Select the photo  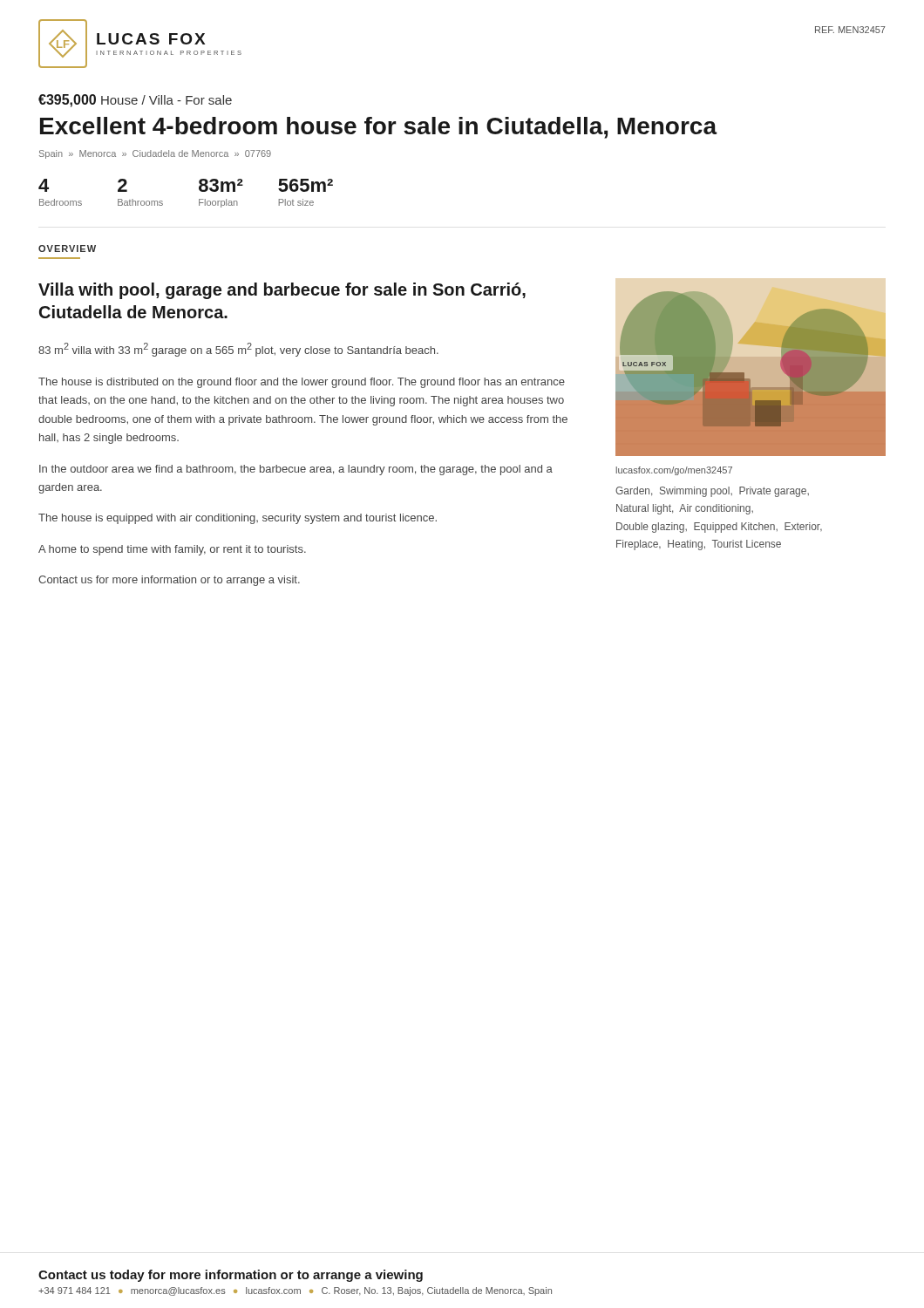751,367
